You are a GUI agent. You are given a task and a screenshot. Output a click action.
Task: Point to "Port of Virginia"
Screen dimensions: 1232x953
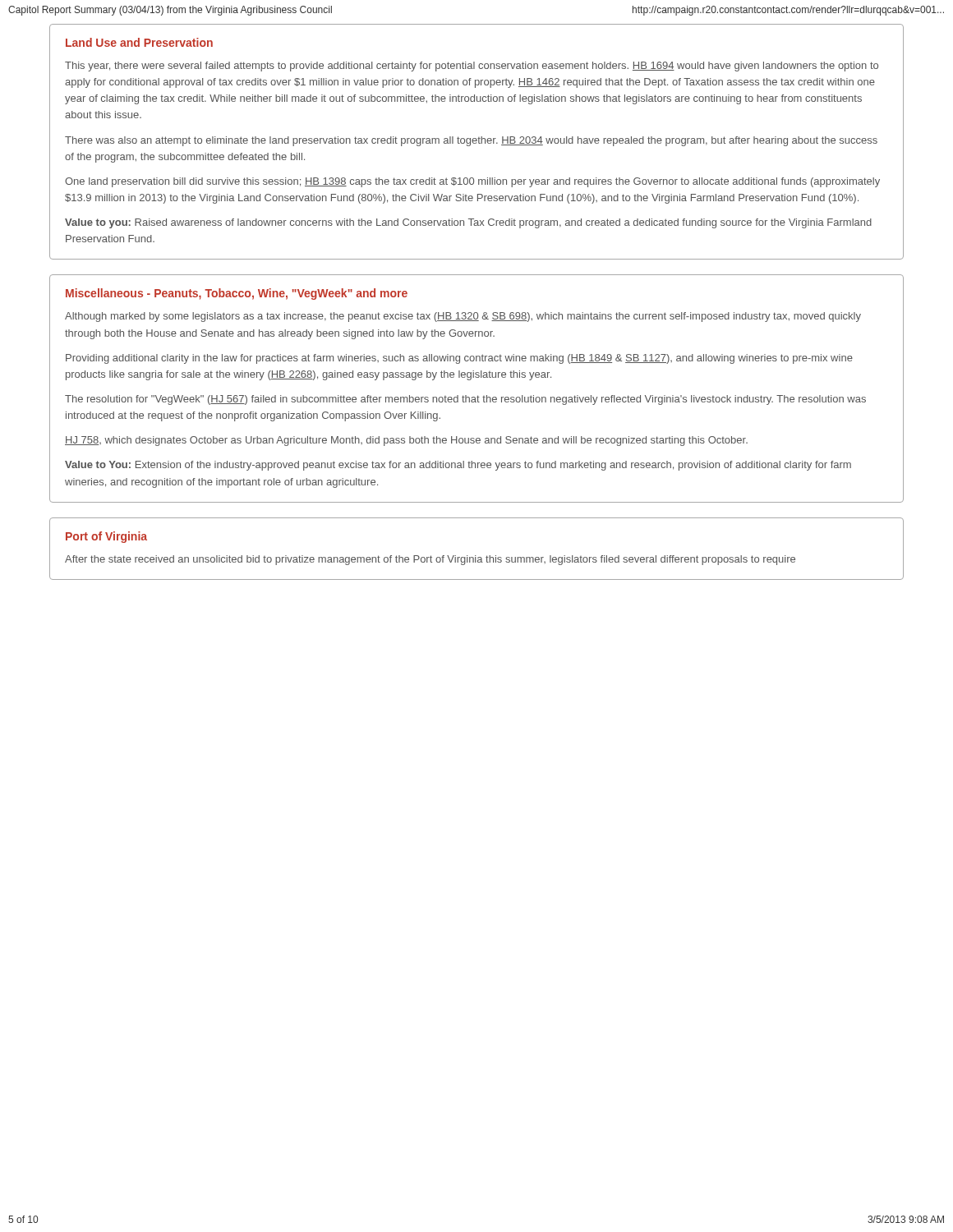(106, 536)
